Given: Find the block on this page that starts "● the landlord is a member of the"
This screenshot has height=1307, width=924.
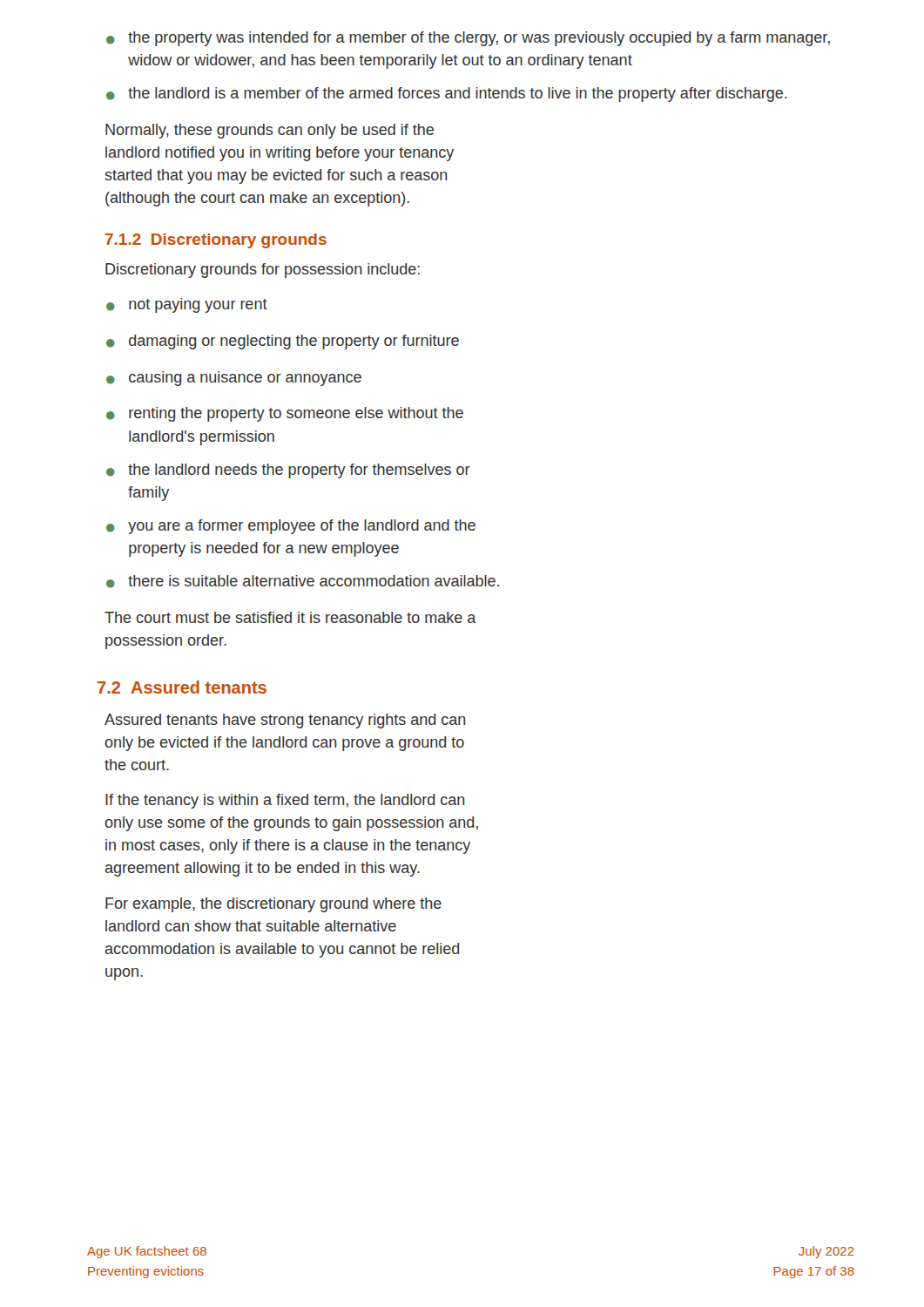Looking at the screenshot, I should pyautogui.click(x=479, y=95).
